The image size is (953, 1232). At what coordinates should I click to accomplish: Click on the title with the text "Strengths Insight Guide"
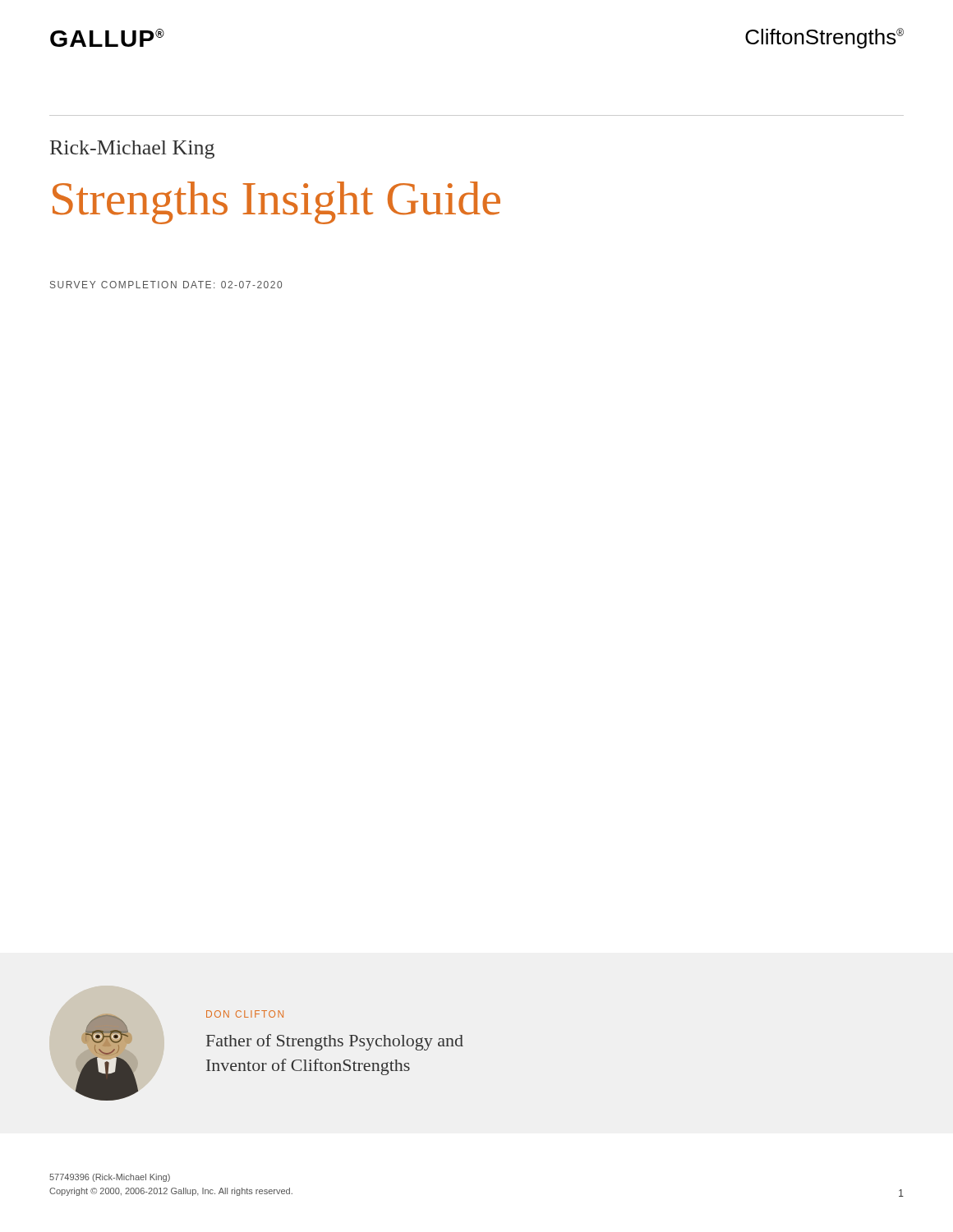(x=276, y=199)
